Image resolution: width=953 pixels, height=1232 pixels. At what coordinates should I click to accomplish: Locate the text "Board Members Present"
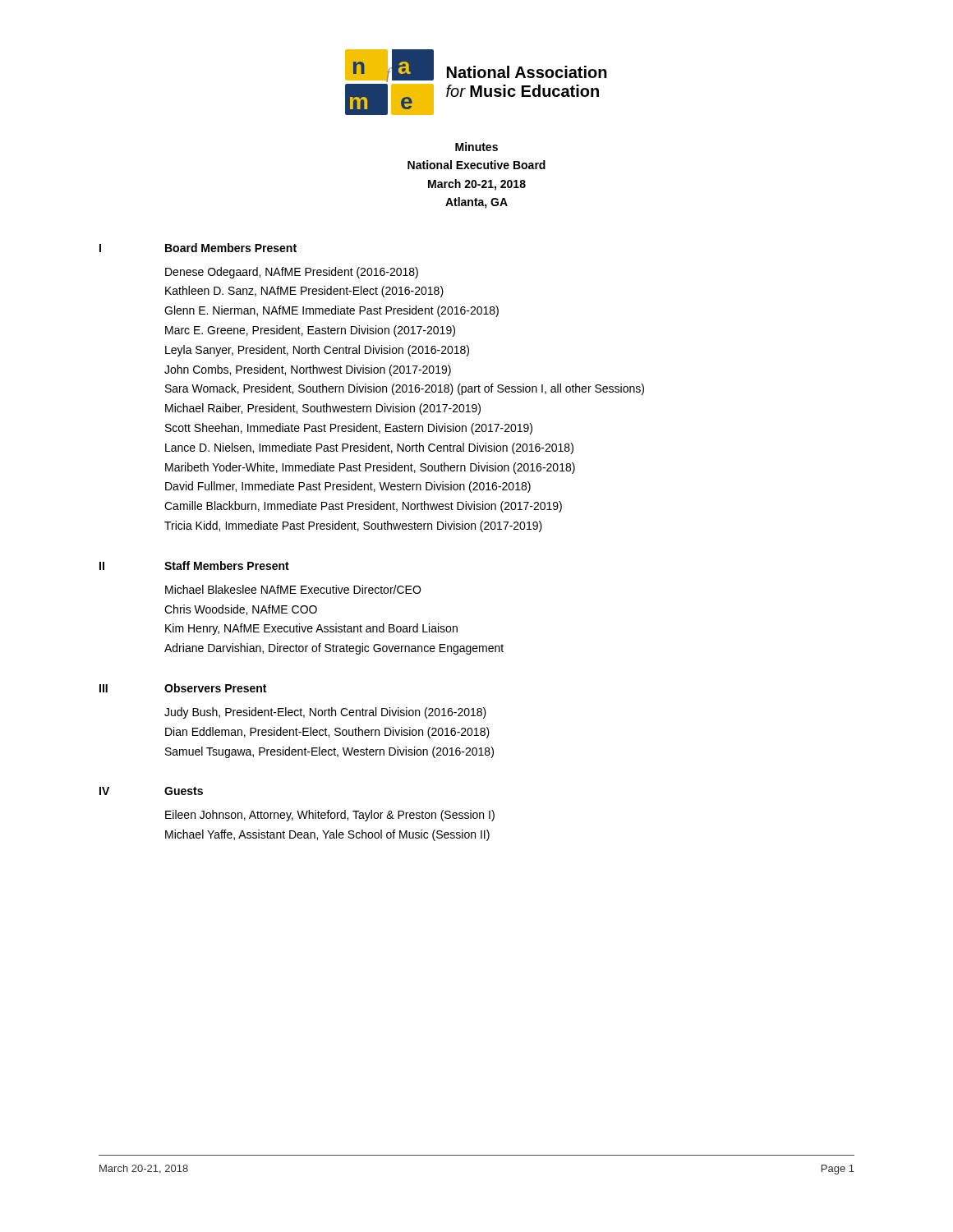(230, 248)
